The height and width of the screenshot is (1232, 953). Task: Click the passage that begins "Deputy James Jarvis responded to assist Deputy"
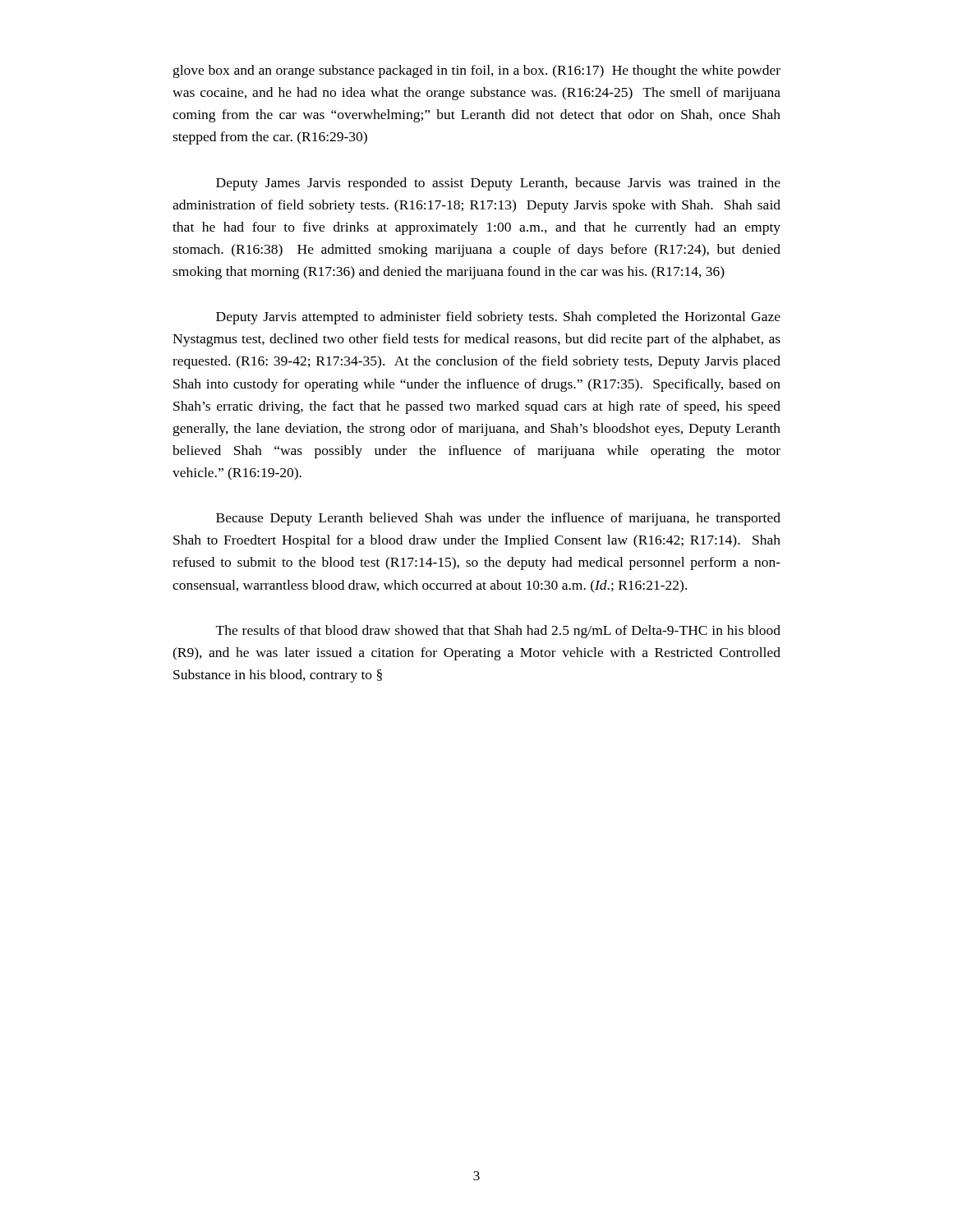[x=476, y=227]
